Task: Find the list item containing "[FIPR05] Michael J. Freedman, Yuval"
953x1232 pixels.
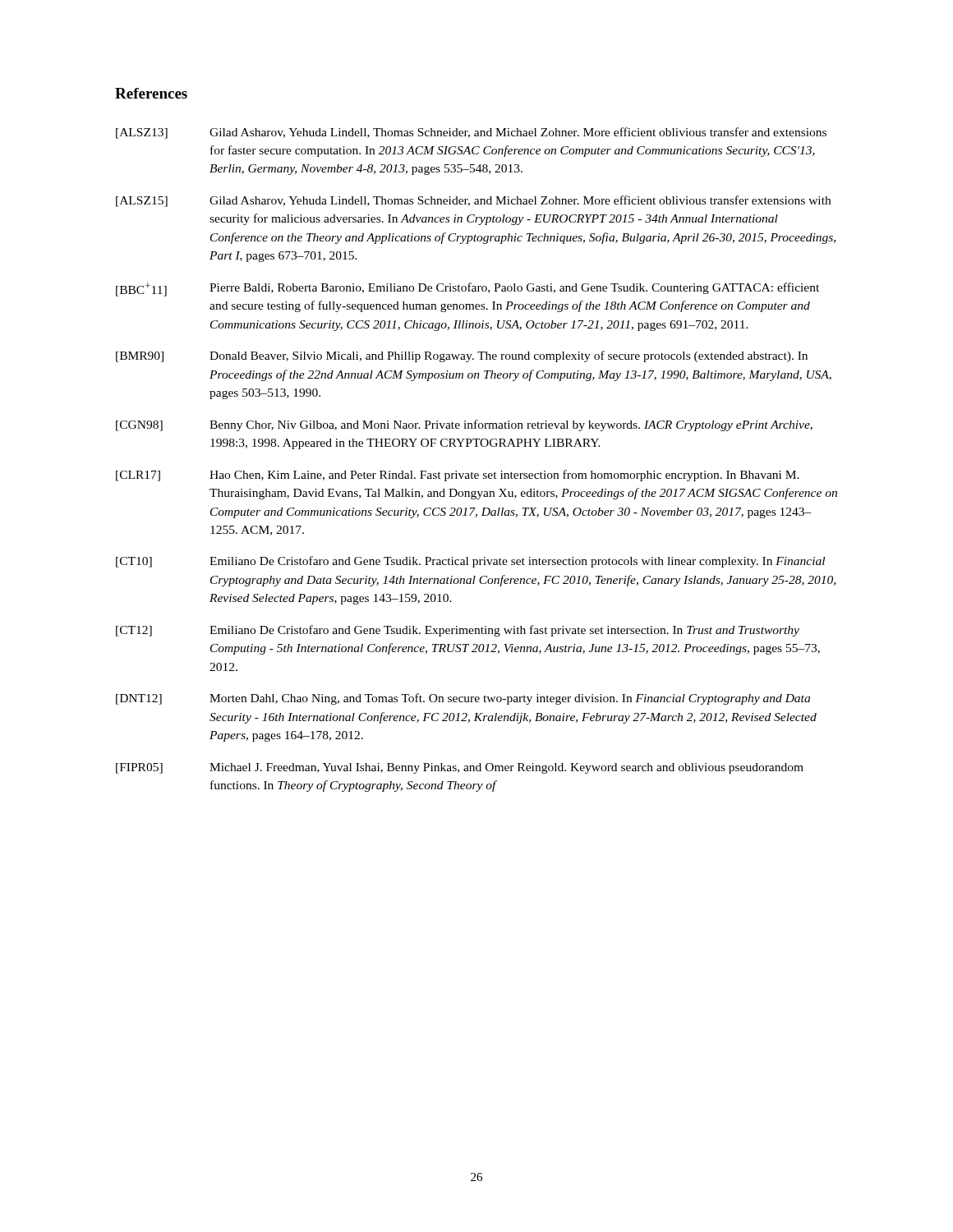Action: click(476, 776)
